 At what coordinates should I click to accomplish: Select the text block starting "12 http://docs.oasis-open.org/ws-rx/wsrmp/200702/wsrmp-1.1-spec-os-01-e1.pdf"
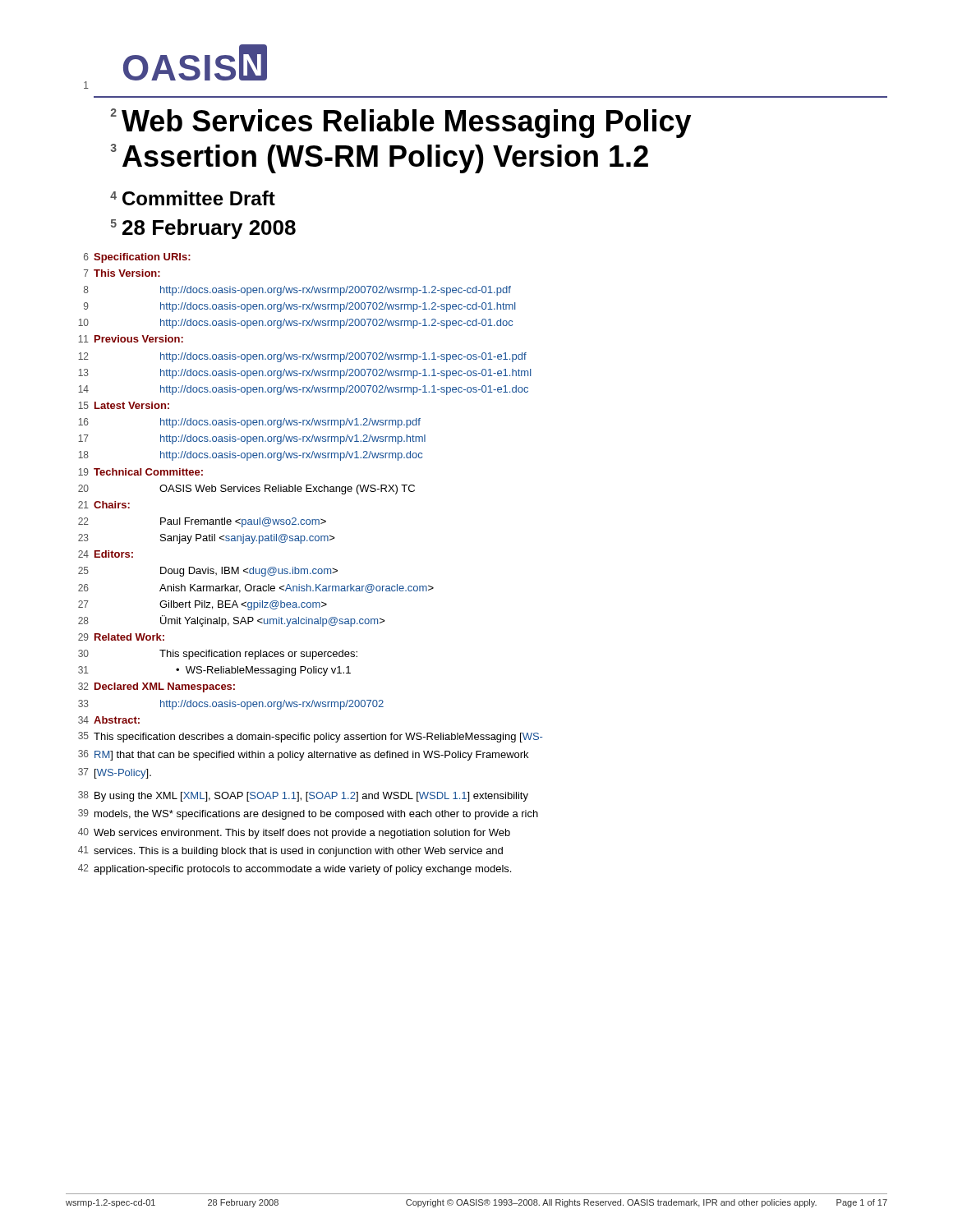(x=296, y=356)
